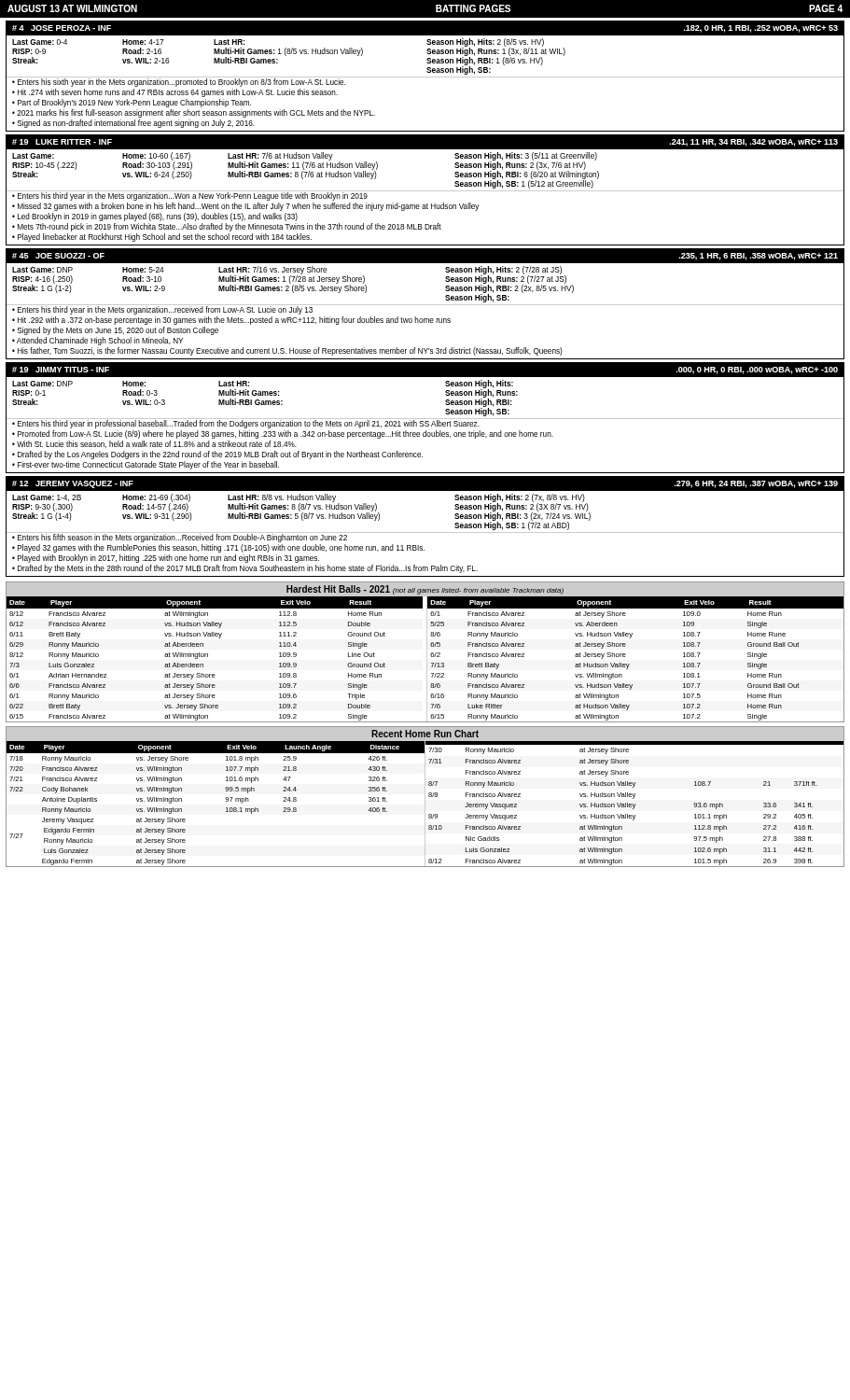The height and width of the screenshot is (1400, 850).
Task: Where is the section header that starts "# 4 JOSE PEROZA - INF .182,"?
Action: [425, 28]
